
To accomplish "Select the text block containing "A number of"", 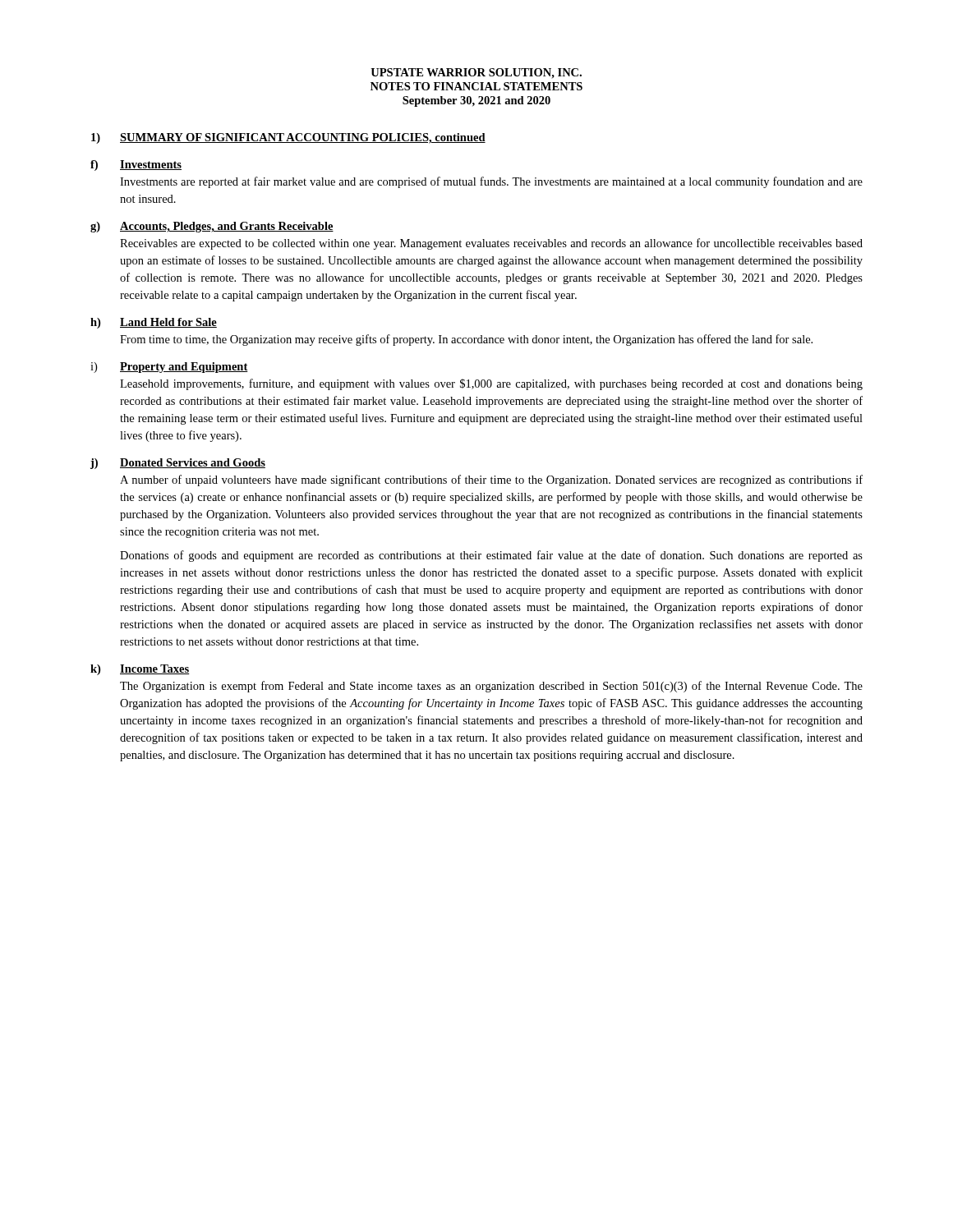I will pyautogui.click(x=491, y=506).
